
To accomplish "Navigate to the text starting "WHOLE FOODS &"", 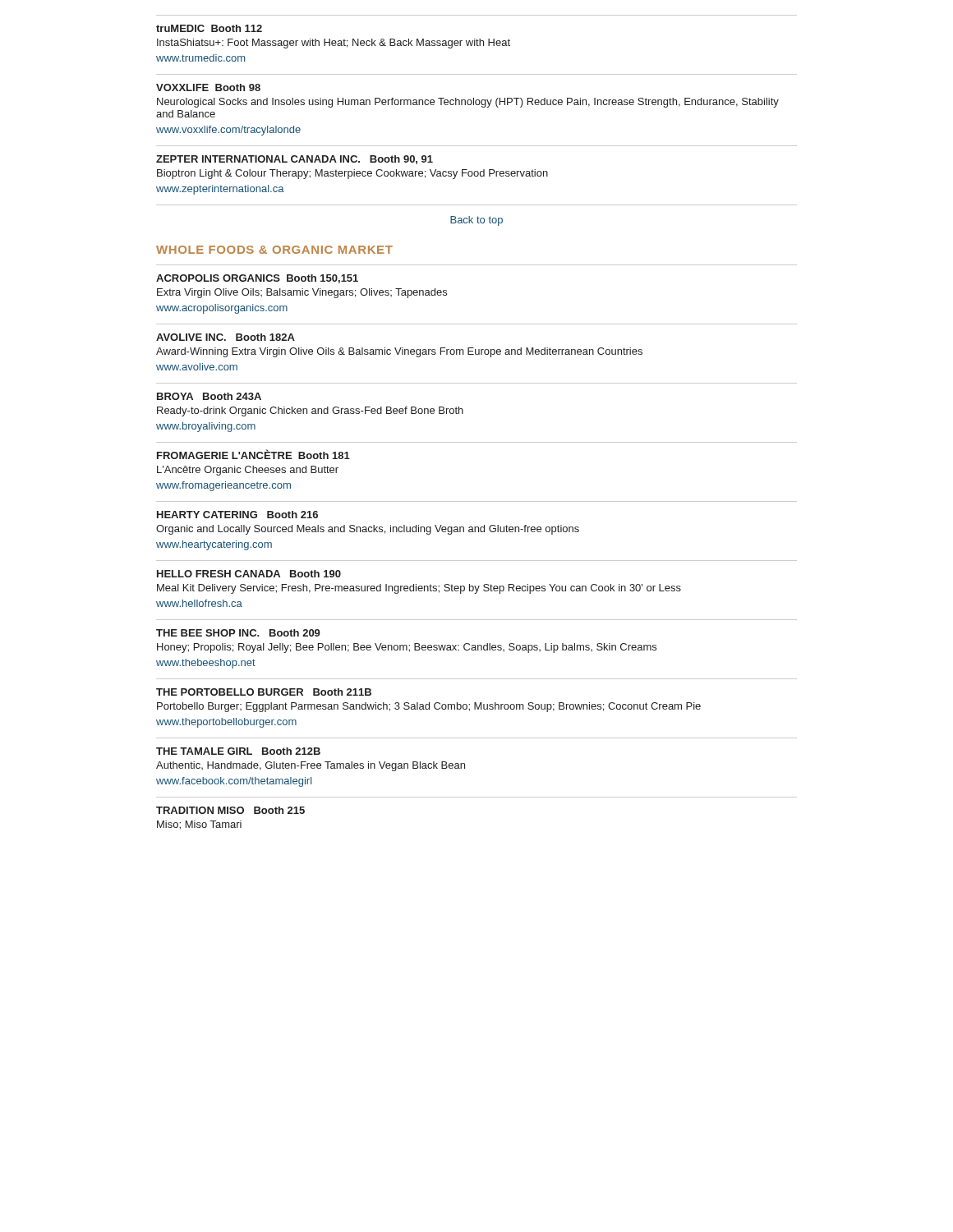I will 275,249.
